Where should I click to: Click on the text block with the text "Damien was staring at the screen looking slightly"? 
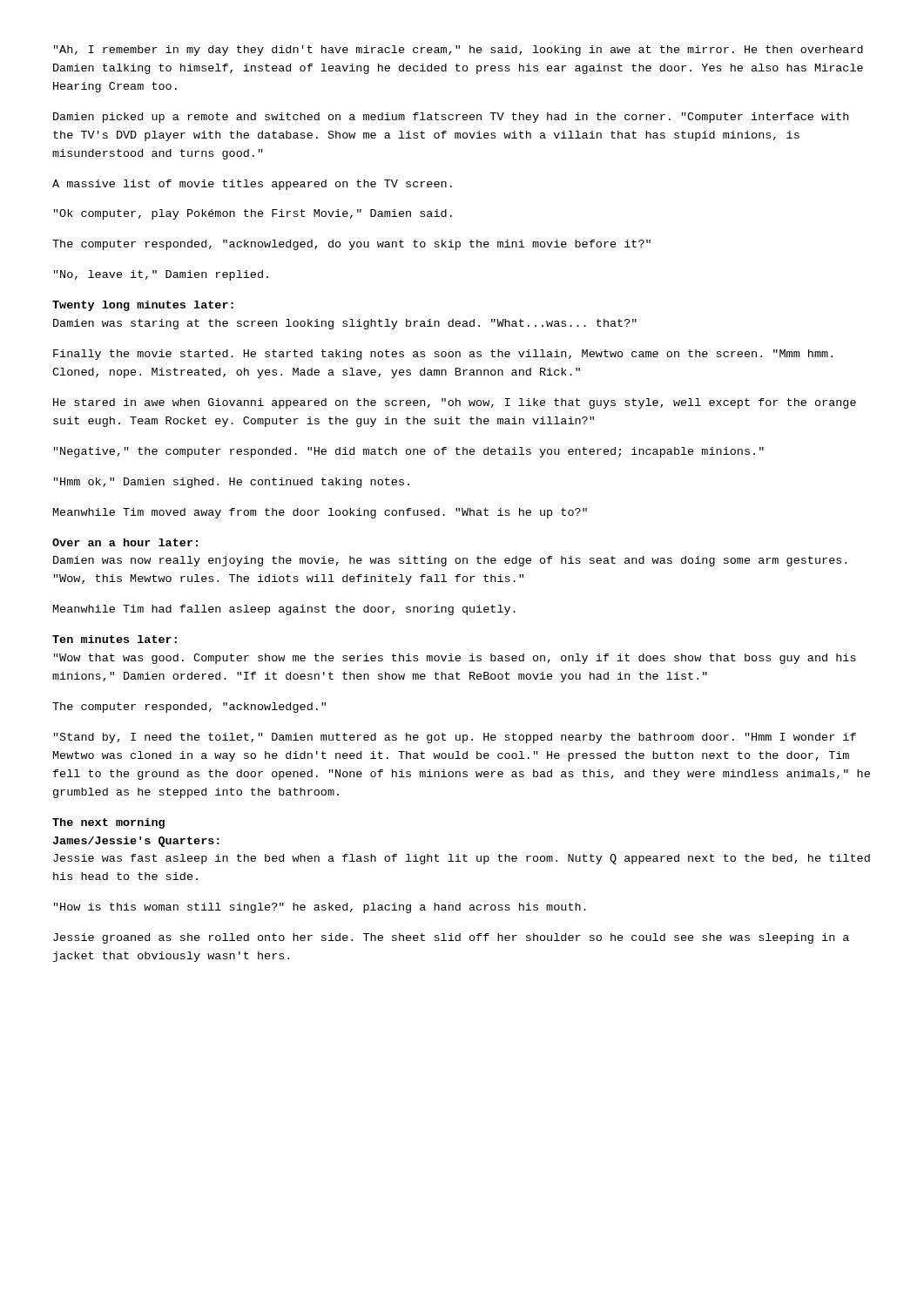pos(345,324)
